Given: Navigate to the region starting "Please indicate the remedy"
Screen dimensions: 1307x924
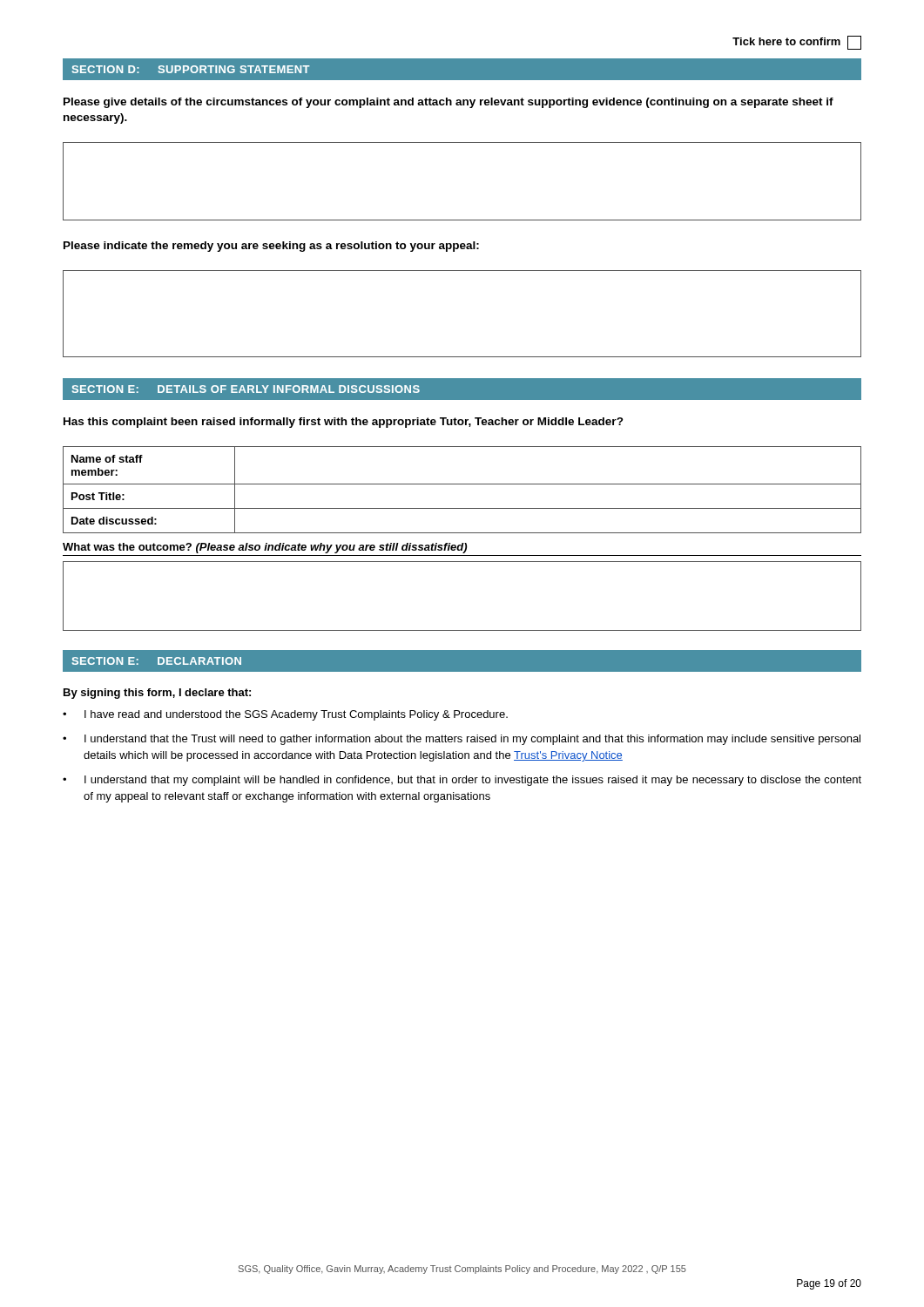Looking at the screenshot, I should pyautogui.click(x=271, y=246).
